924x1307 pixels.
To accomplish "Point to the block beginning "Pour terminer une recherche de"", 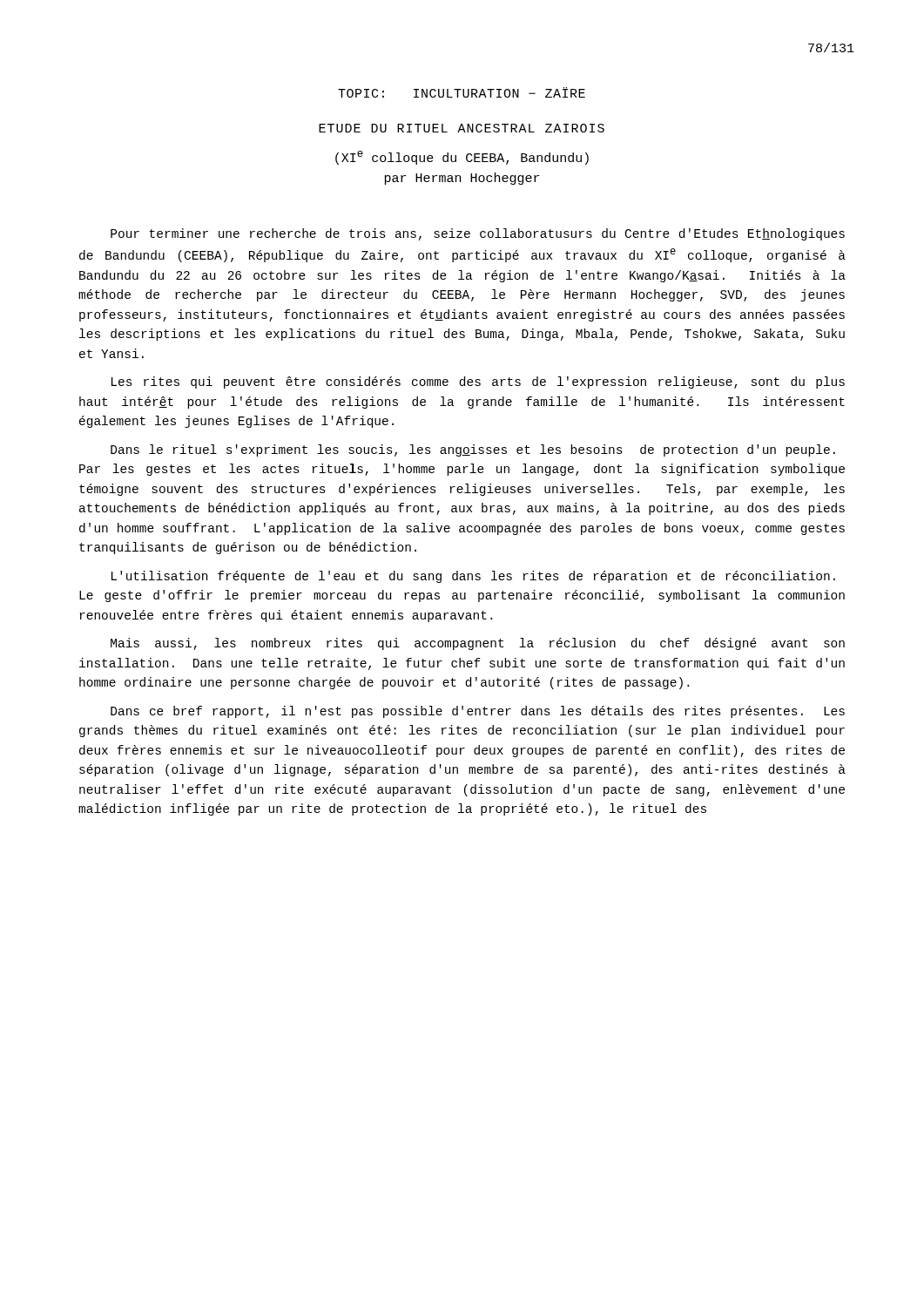I will 462,294.
